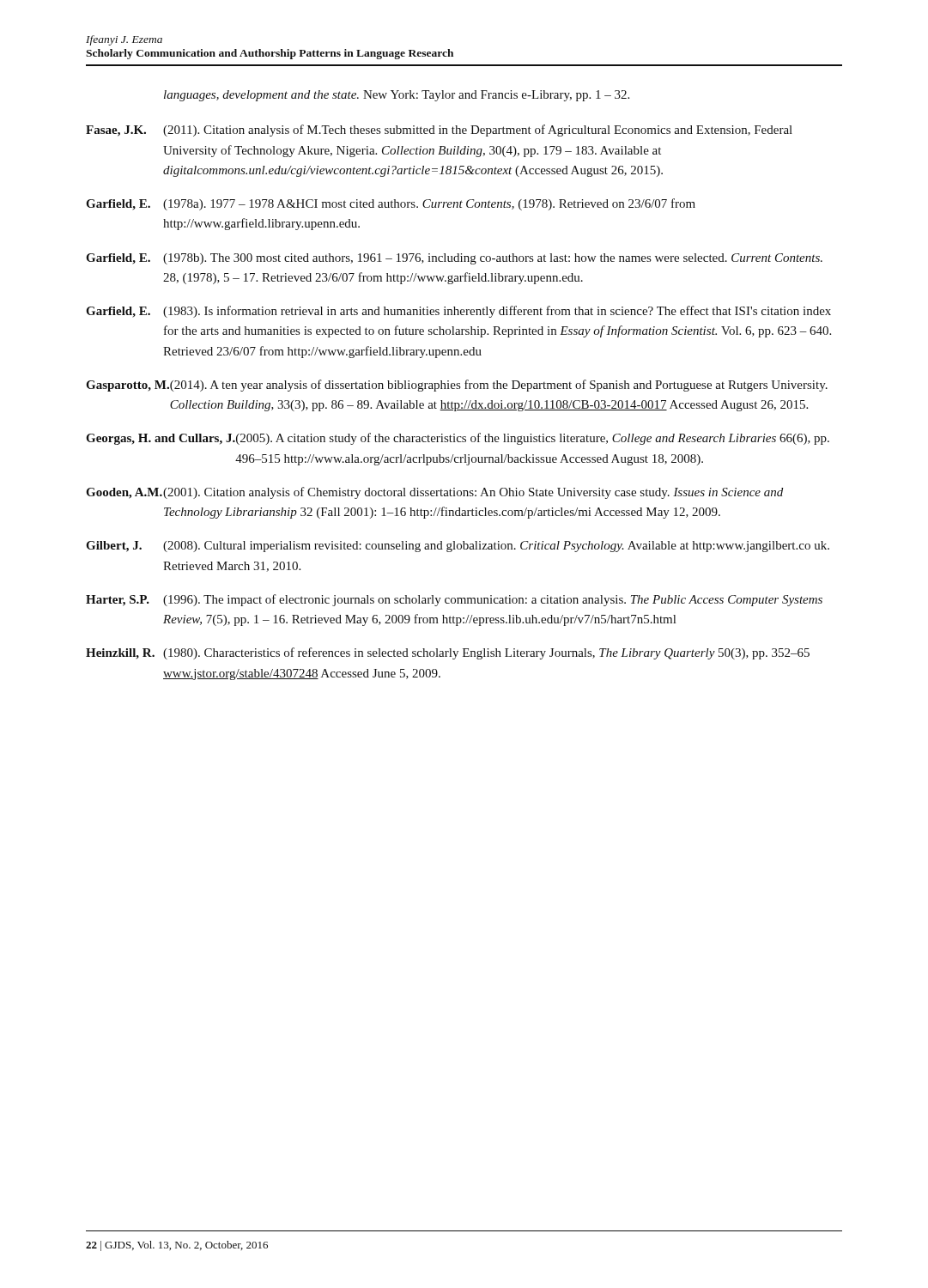Click on the list item with the text "Fasae, J.K. (2011). Citation analysis of M.Tech"
This screenshot has height=1288, width=928.
[x=464, y=150]
